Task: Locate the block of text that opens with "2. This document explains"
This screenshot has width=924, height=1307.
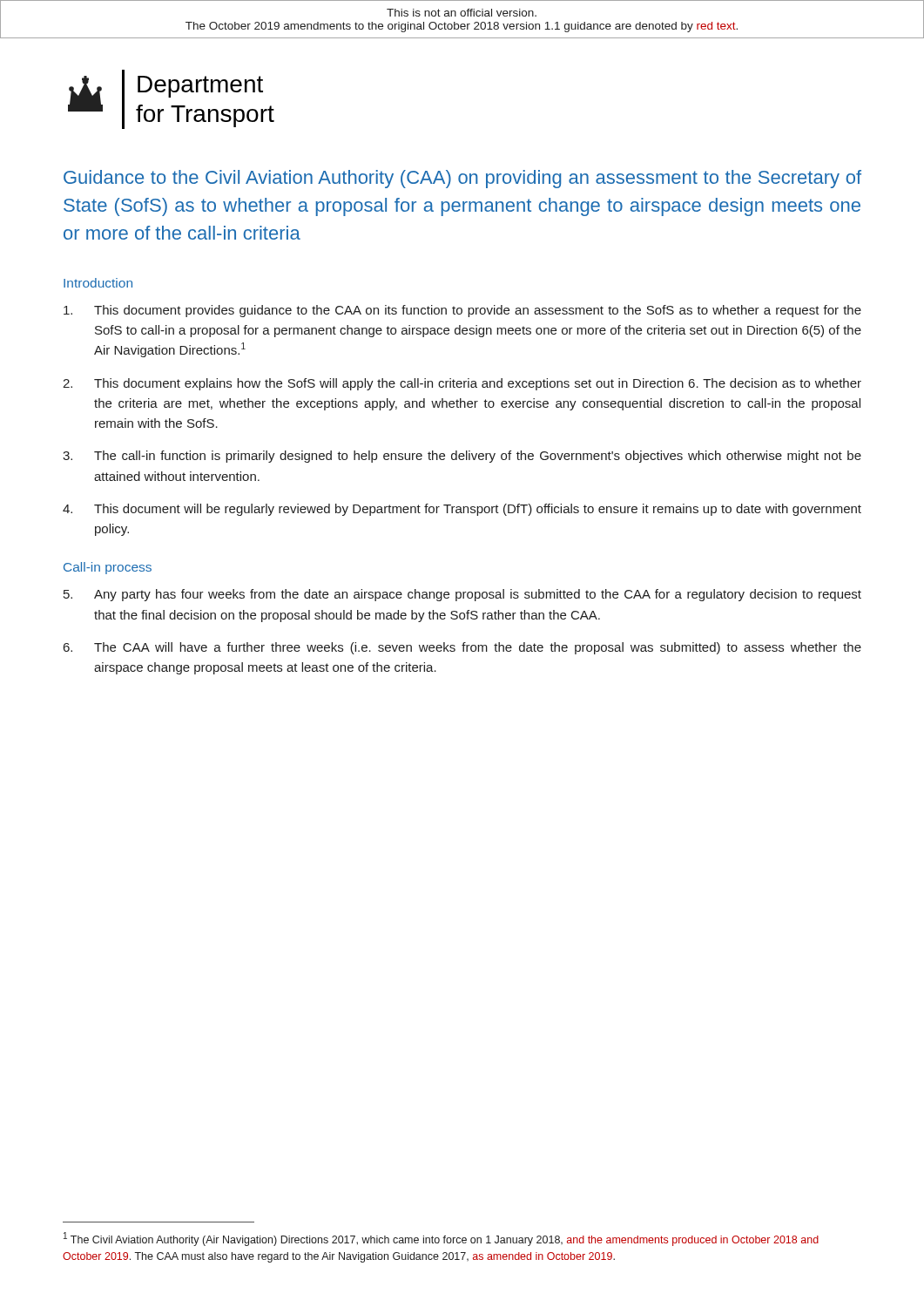Action: click(x=462, y=403)
